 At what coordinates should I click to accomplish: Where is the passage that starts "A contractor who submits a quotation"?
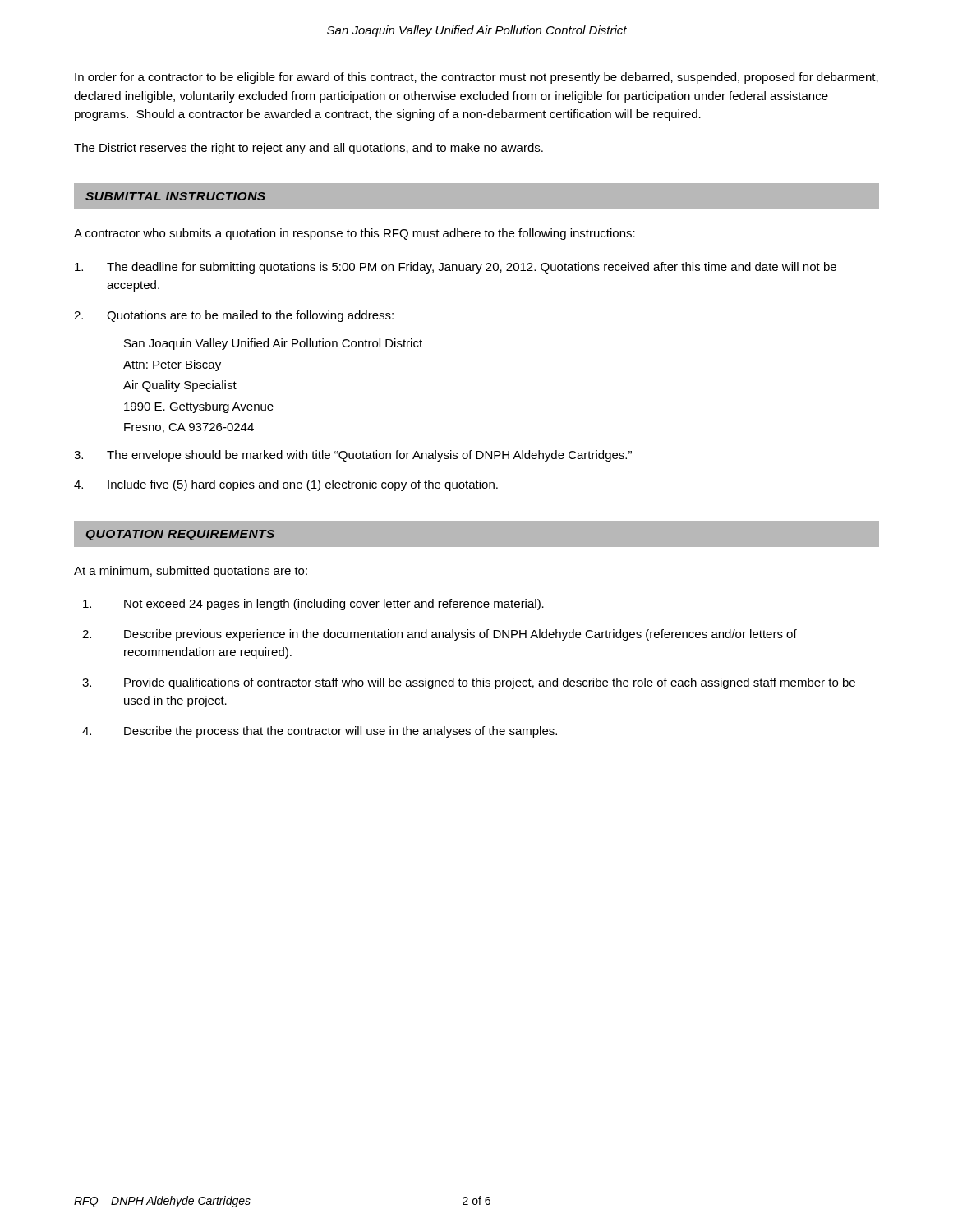355,233
